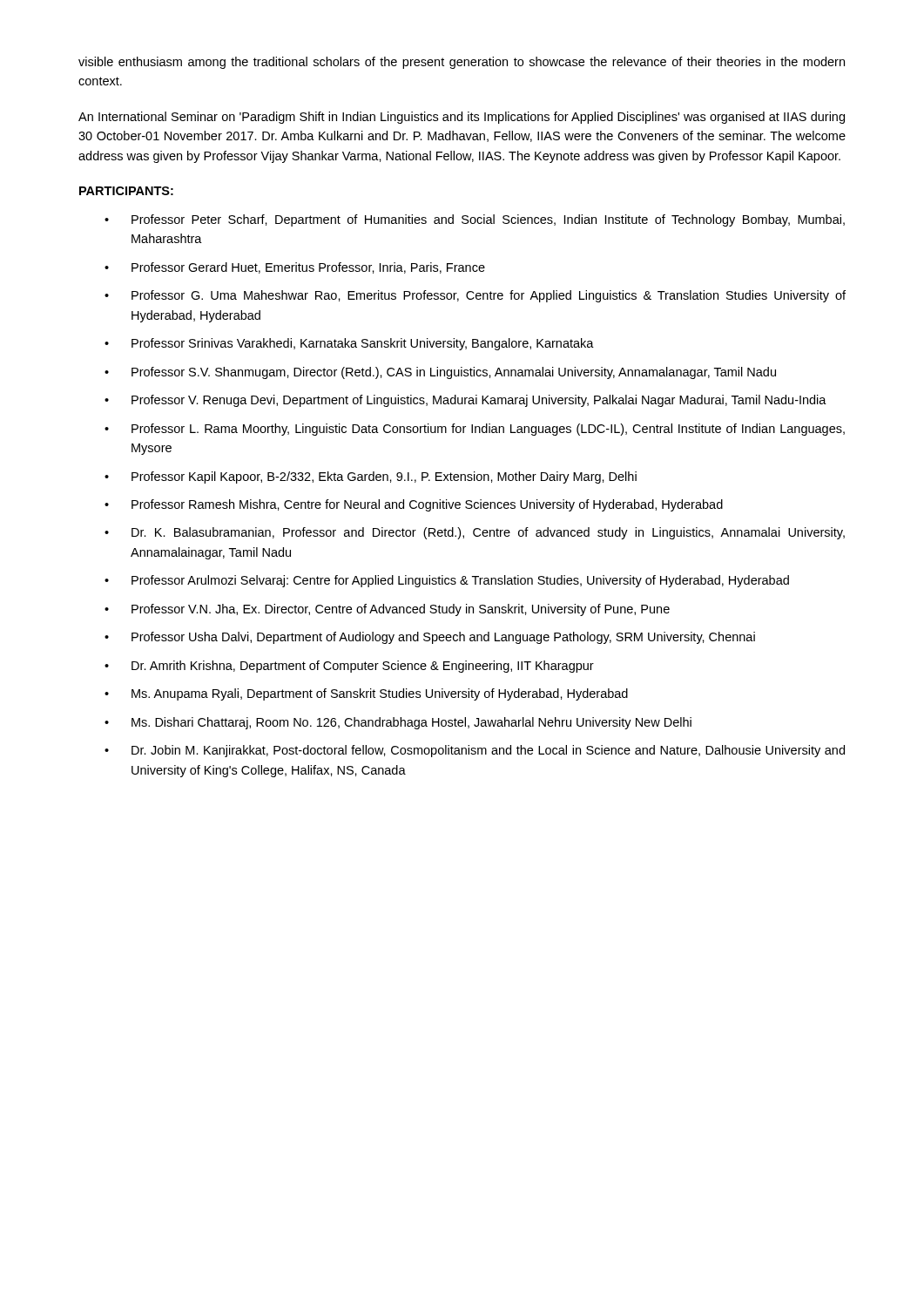
Task: Click on the text starting "Professor Arulmozi Selvaraj: Centre for Applied Linguistics"
Action: 488,581
